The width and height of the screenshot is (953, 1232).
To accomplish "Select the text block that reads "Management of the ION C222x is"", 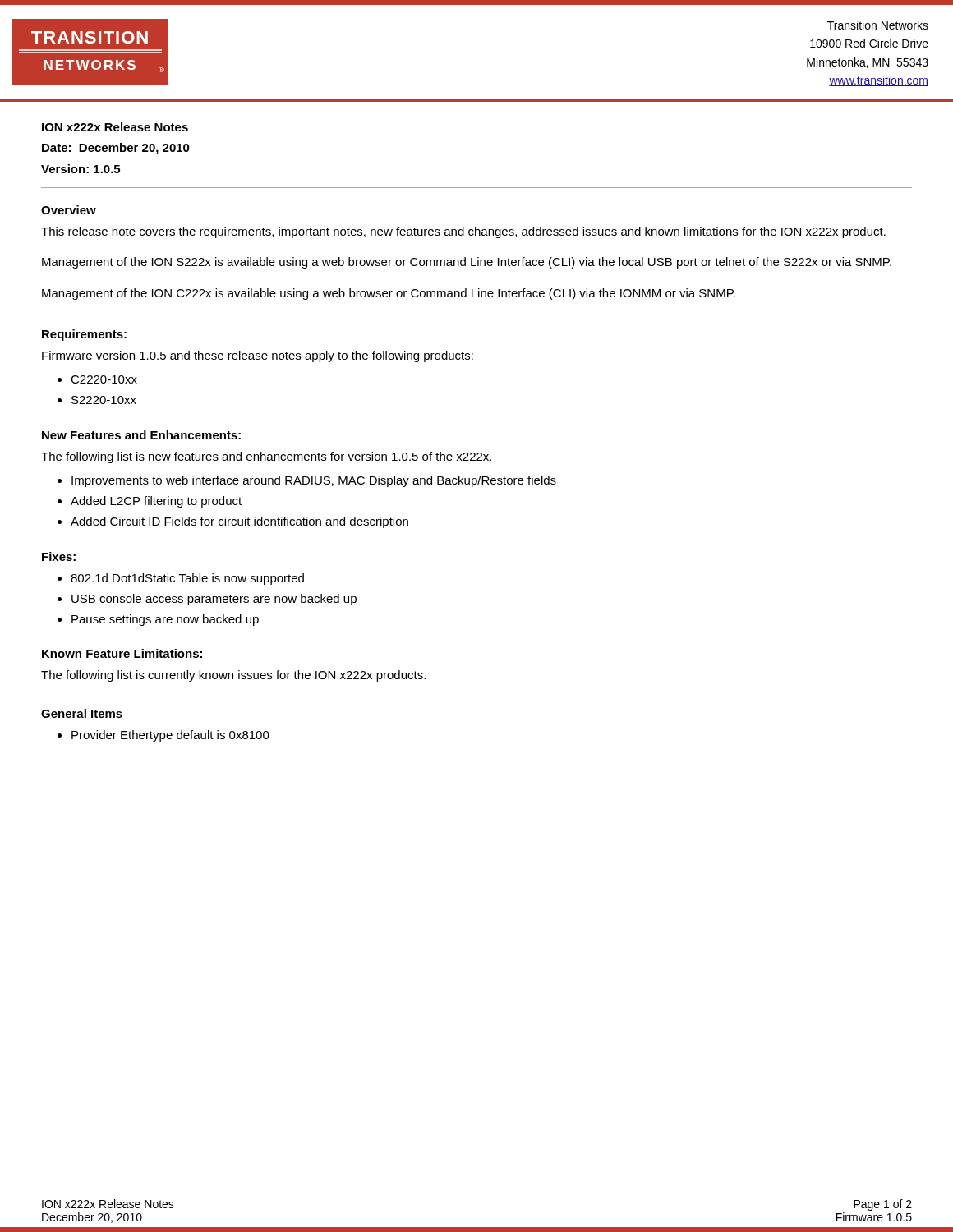I will [x=389, y=292].
